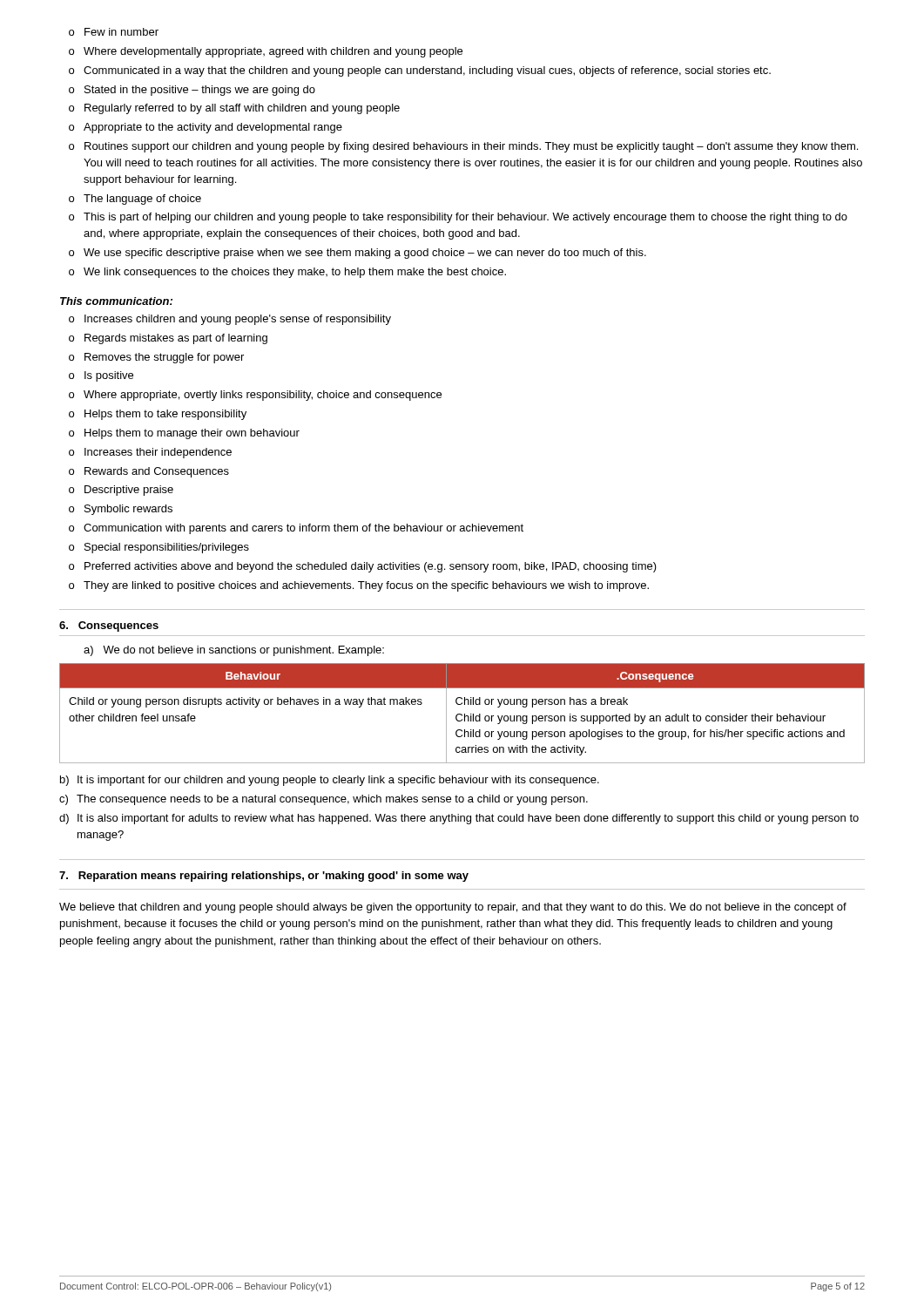Viewport: 924px width, 1307px height.
Task: Click on the list item that says "o Symbolic rewards"
Action: coord(121,510)
